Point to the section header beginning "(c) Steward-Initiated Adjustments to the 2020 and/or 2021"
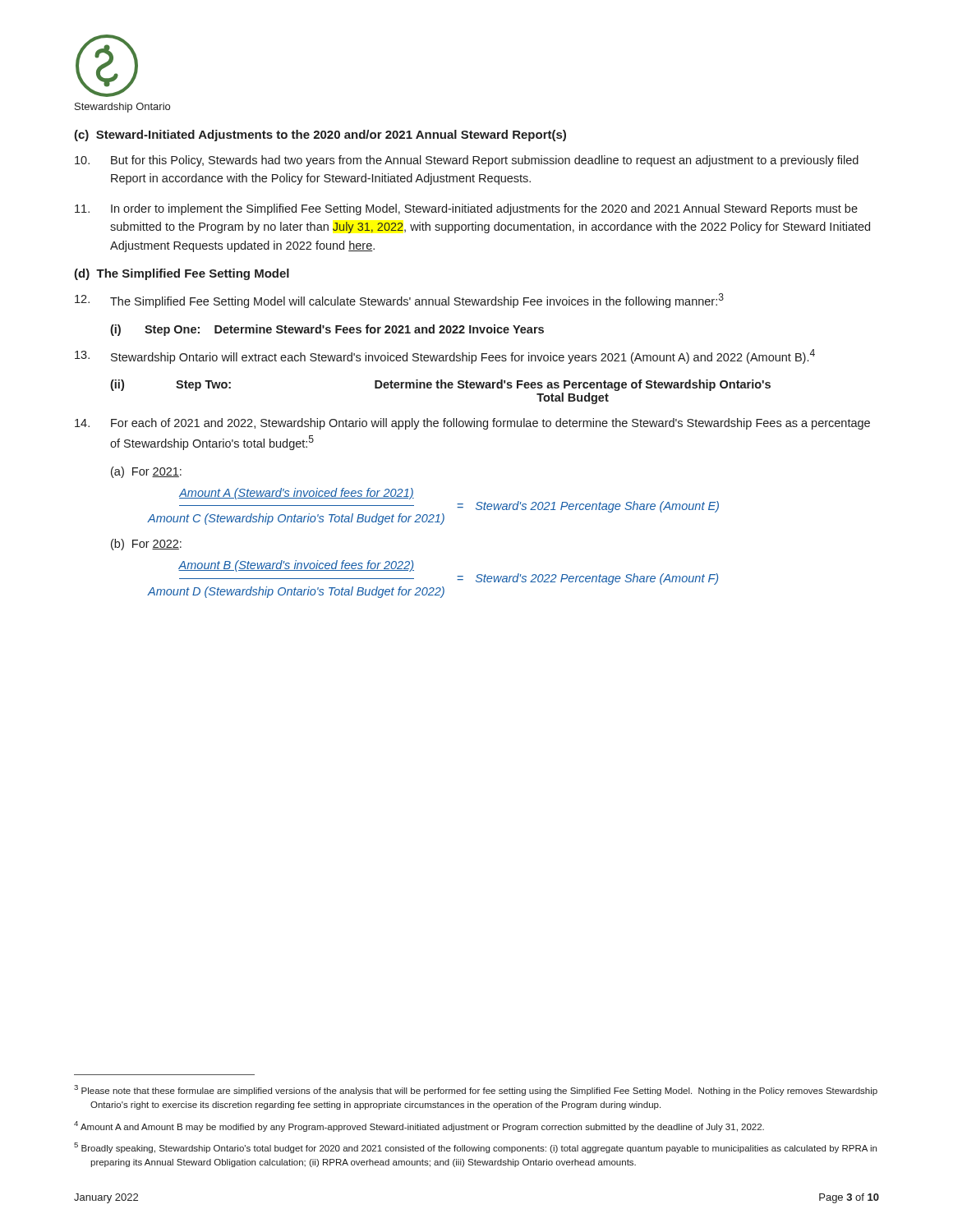Viewport: 953px width, 1232px height. [x=320, y=134]
